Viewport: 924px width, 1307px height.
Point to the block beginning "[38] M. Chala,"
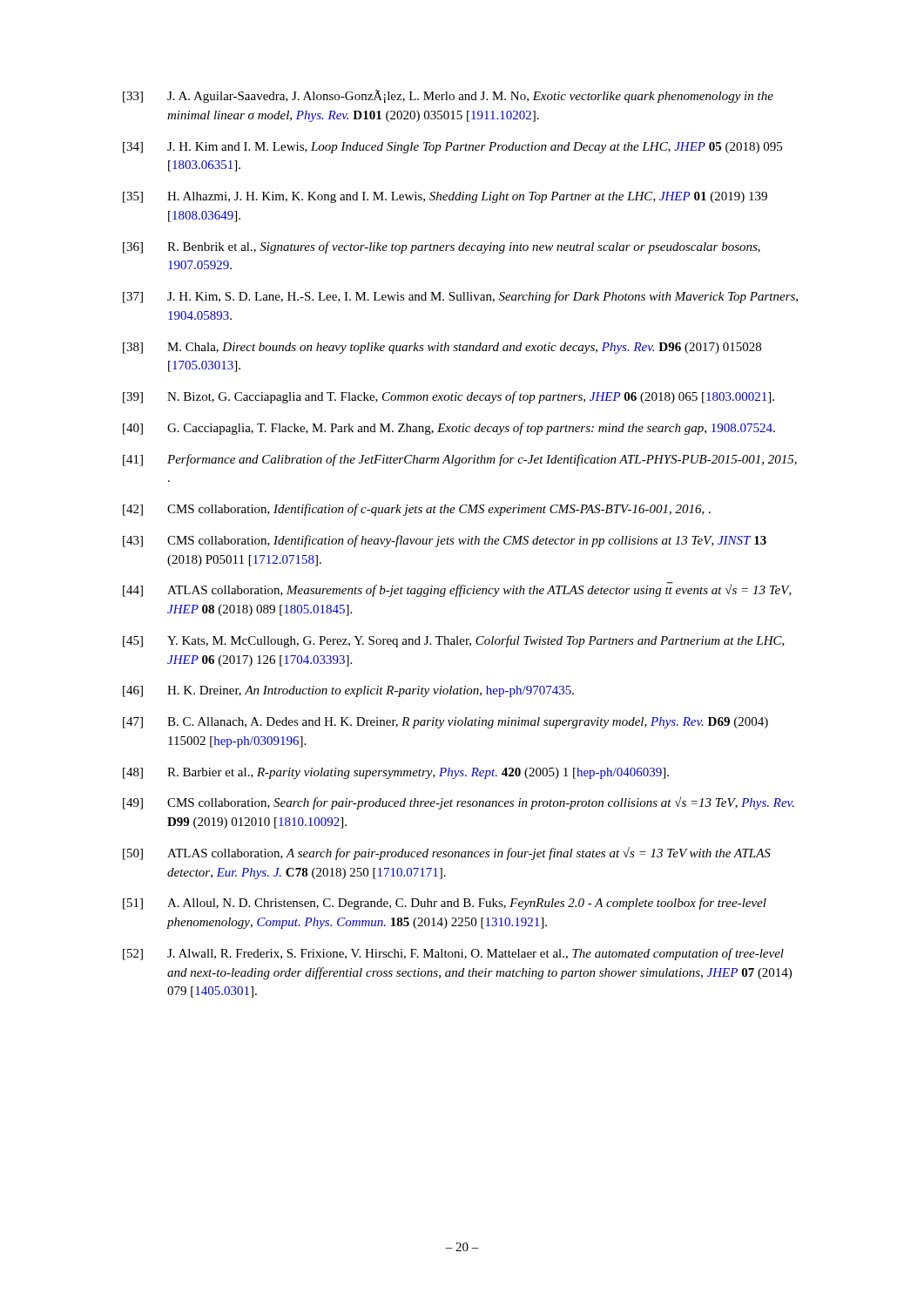[x=462, y=357]
